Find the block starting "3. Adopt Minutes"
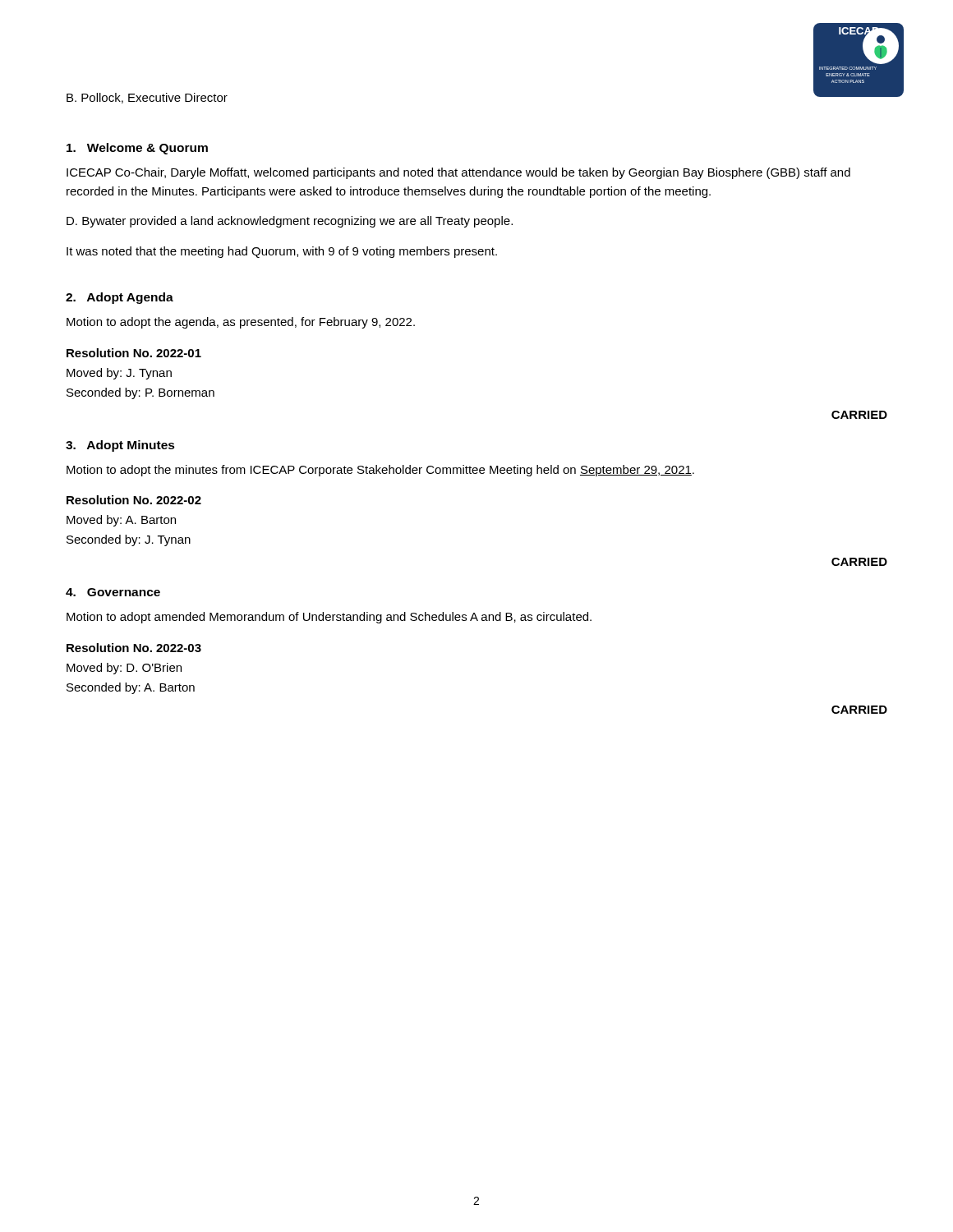This screenshot has width=953, height=1232. point(120,444)
